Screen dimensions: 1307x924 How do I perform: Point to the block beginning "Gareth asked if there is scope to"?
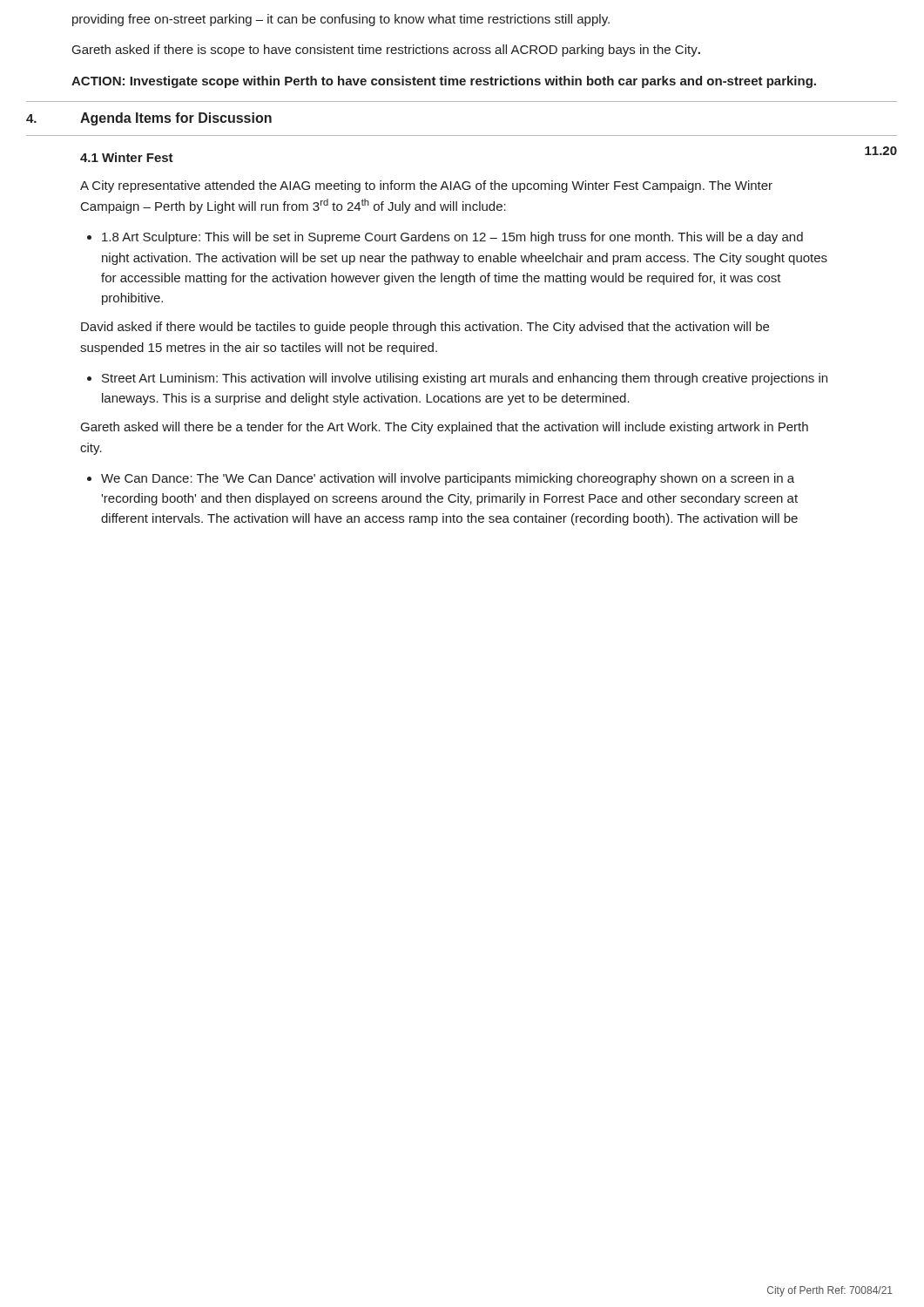click(386, 49)
